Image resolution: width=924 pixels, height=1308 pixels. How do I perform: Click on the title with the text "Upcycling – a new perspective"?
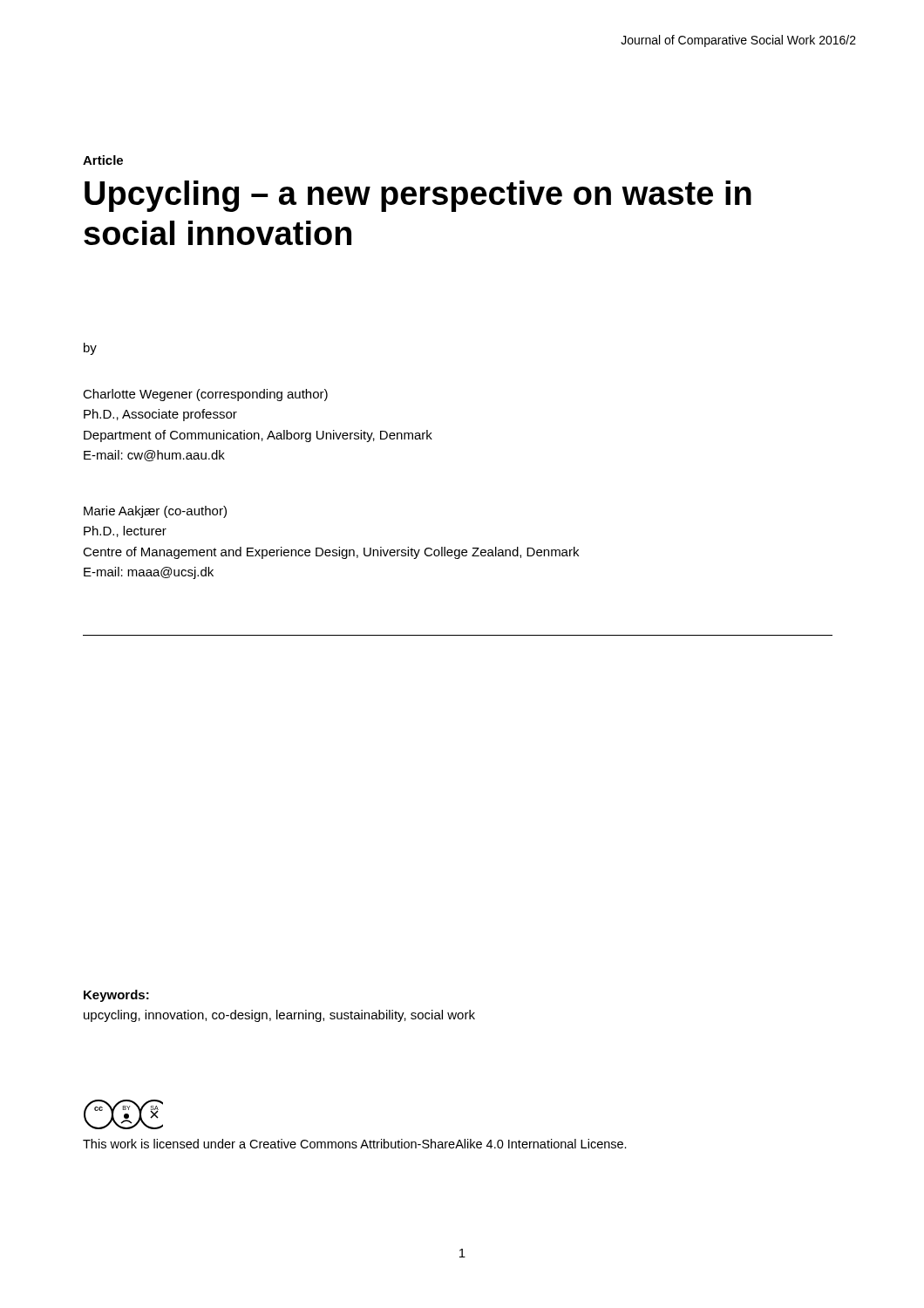tap(458, 214)
